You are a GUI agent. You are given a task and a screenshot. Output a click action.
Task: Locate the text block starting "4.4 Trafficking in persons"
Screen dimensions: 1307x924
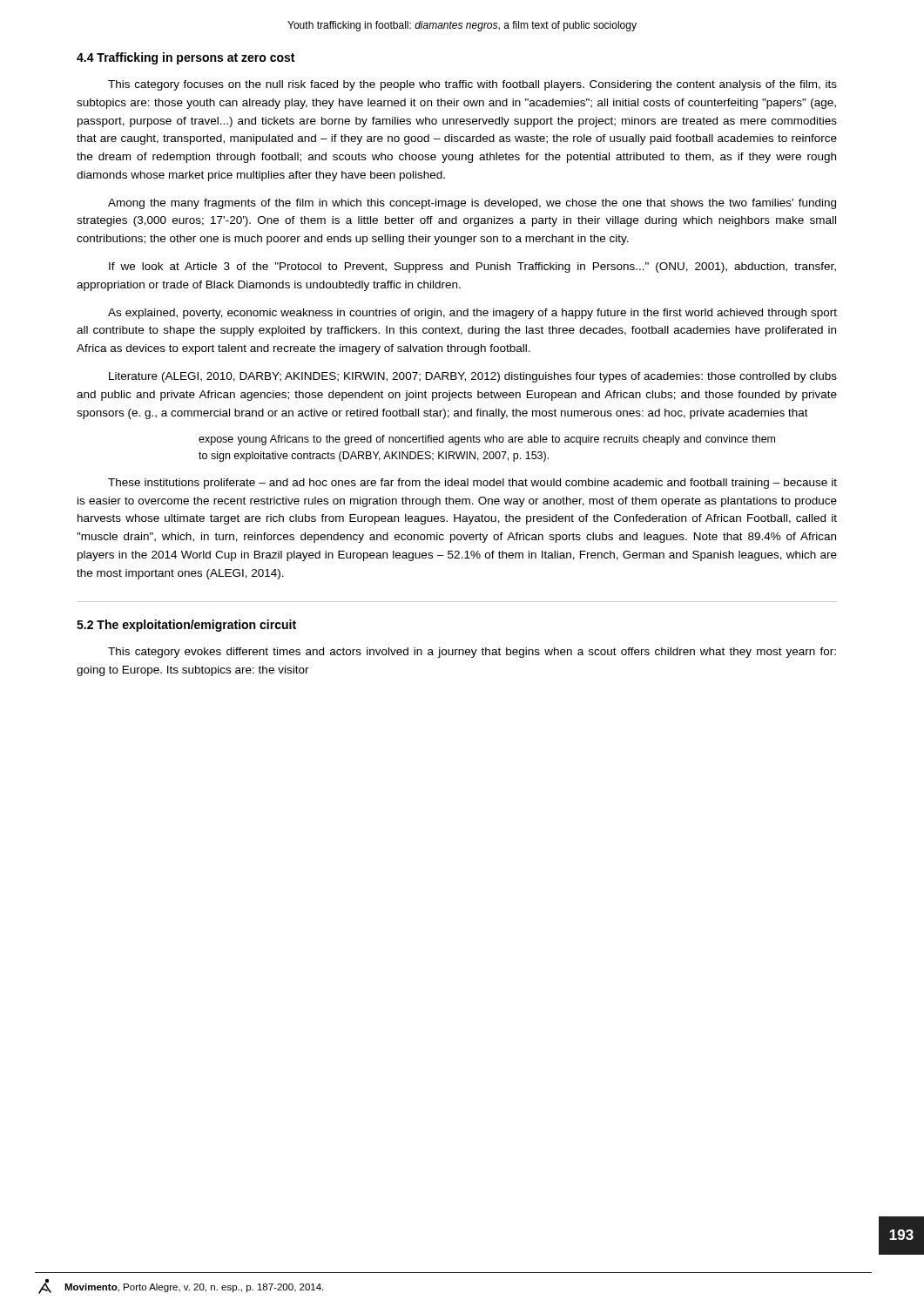coord(186,58)
